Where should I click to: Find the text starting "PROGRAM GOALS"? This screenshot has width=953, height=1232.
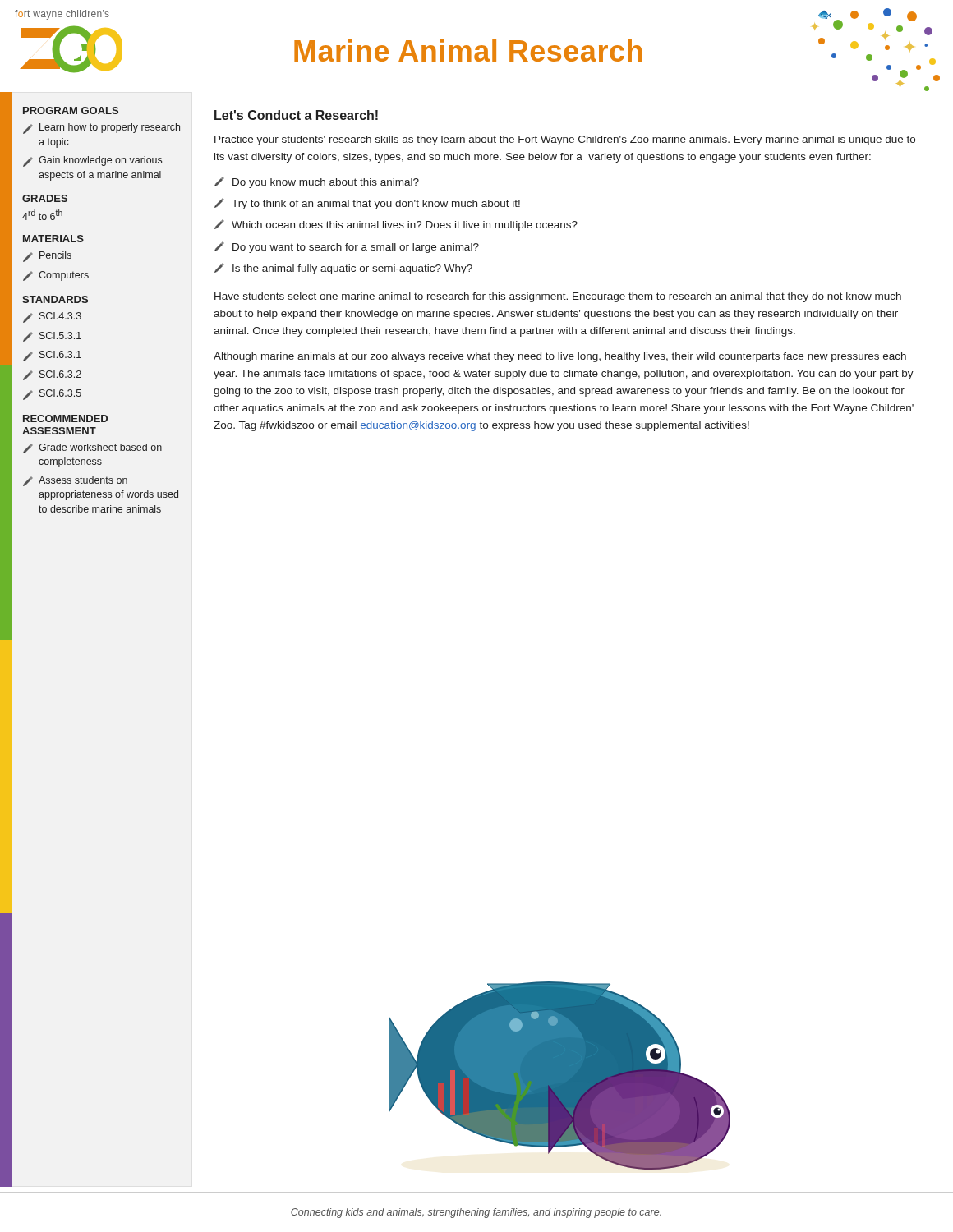point(71,111)
